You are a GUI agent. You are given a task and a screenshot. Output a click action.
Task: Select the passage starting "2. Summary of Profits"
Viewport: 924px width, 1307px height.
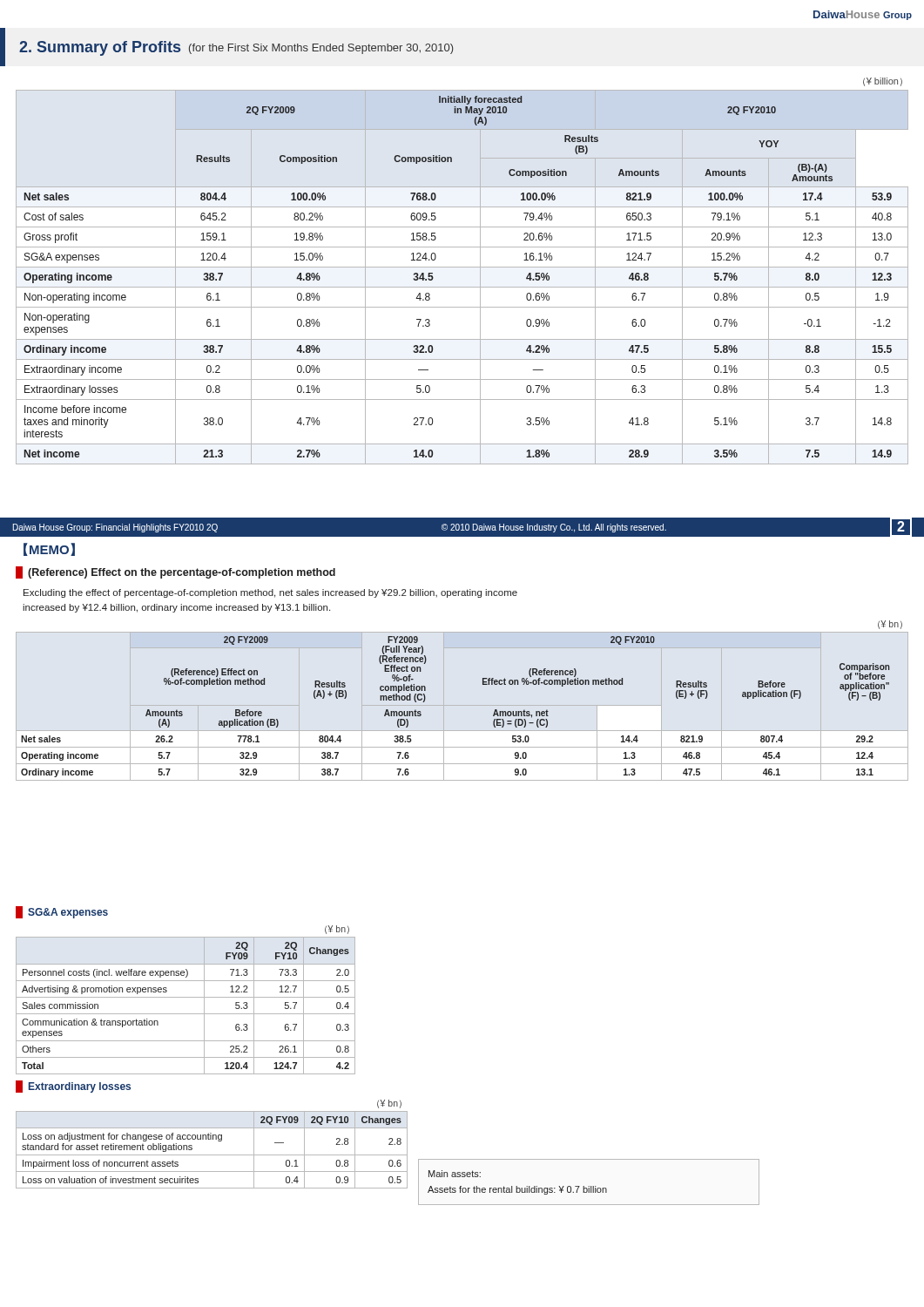[x=236, y=47]
